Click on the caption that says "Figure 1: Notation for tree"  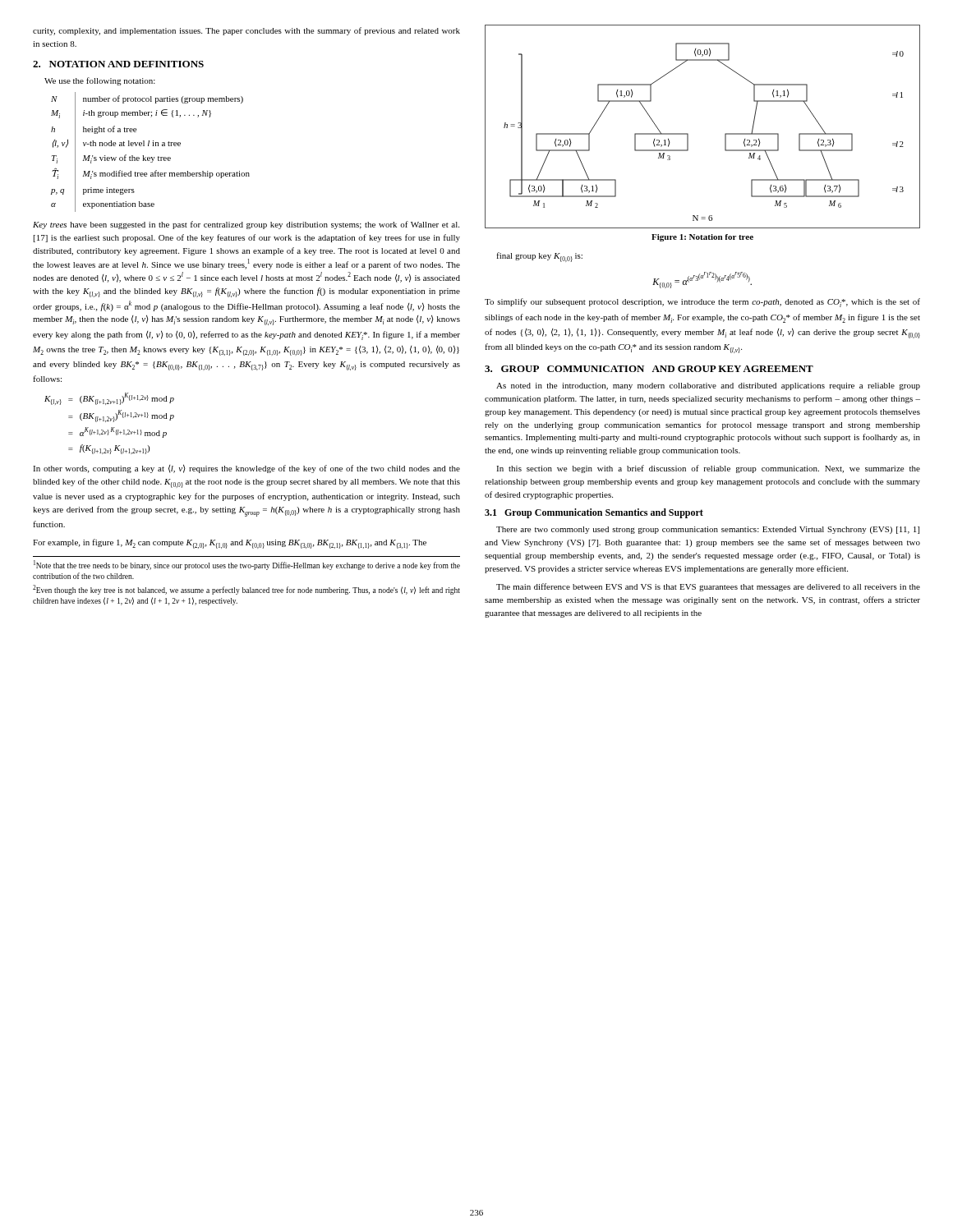[x=702, y=237]
